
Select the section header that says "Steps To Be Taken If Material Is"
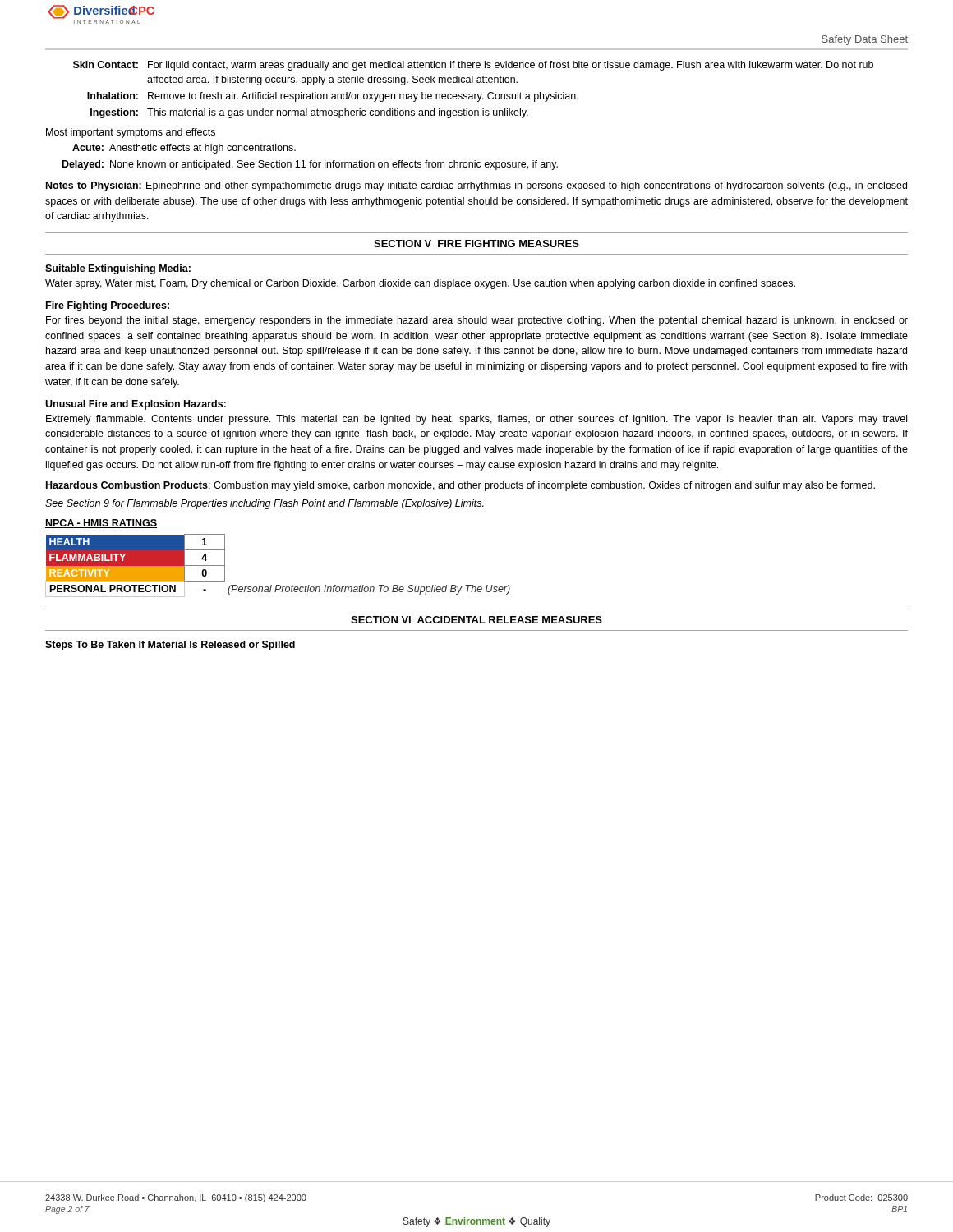click(170, 645)
